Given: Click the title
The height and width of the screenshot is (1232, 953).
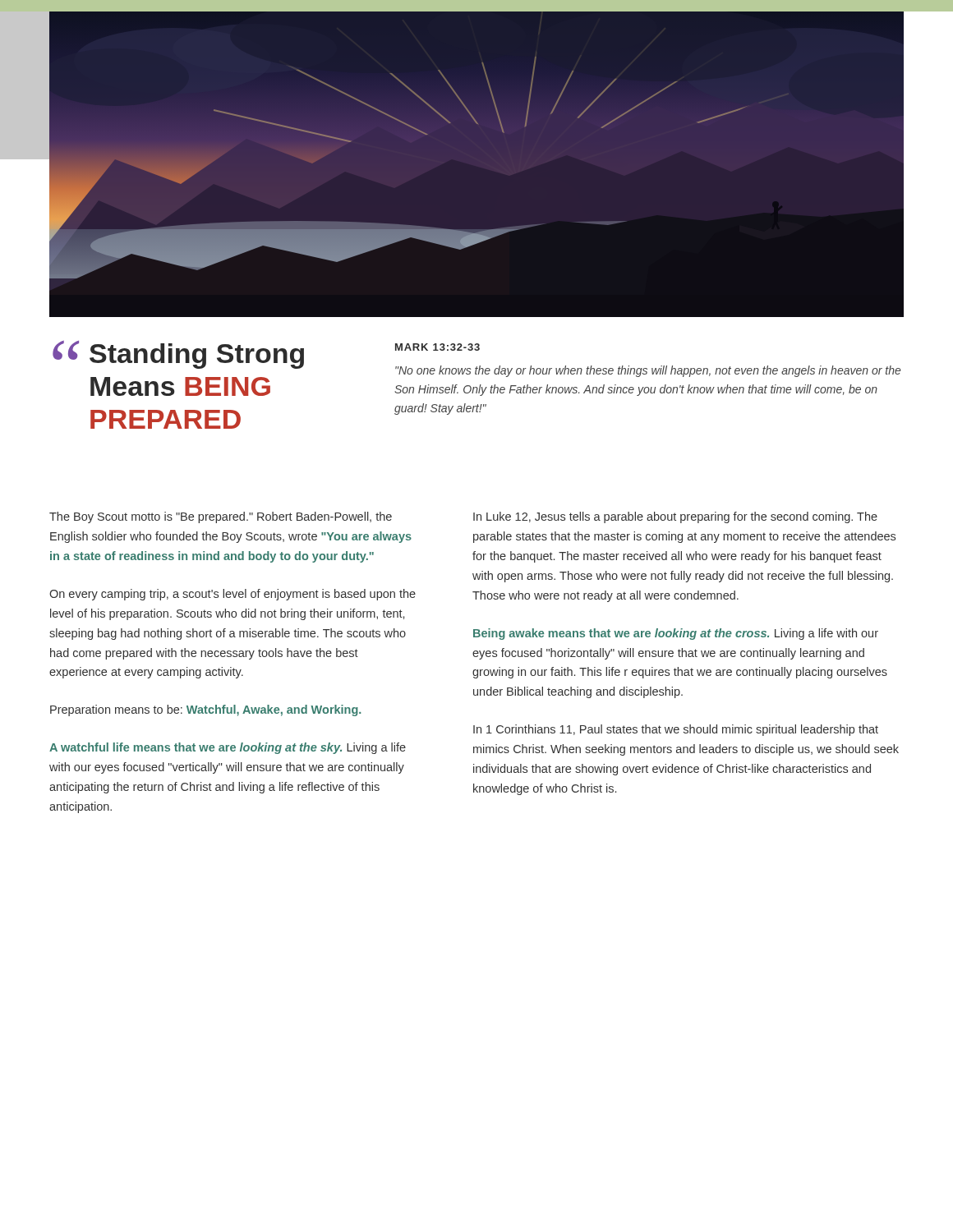Looking at the screenshot, I should (x=205, y=386).
